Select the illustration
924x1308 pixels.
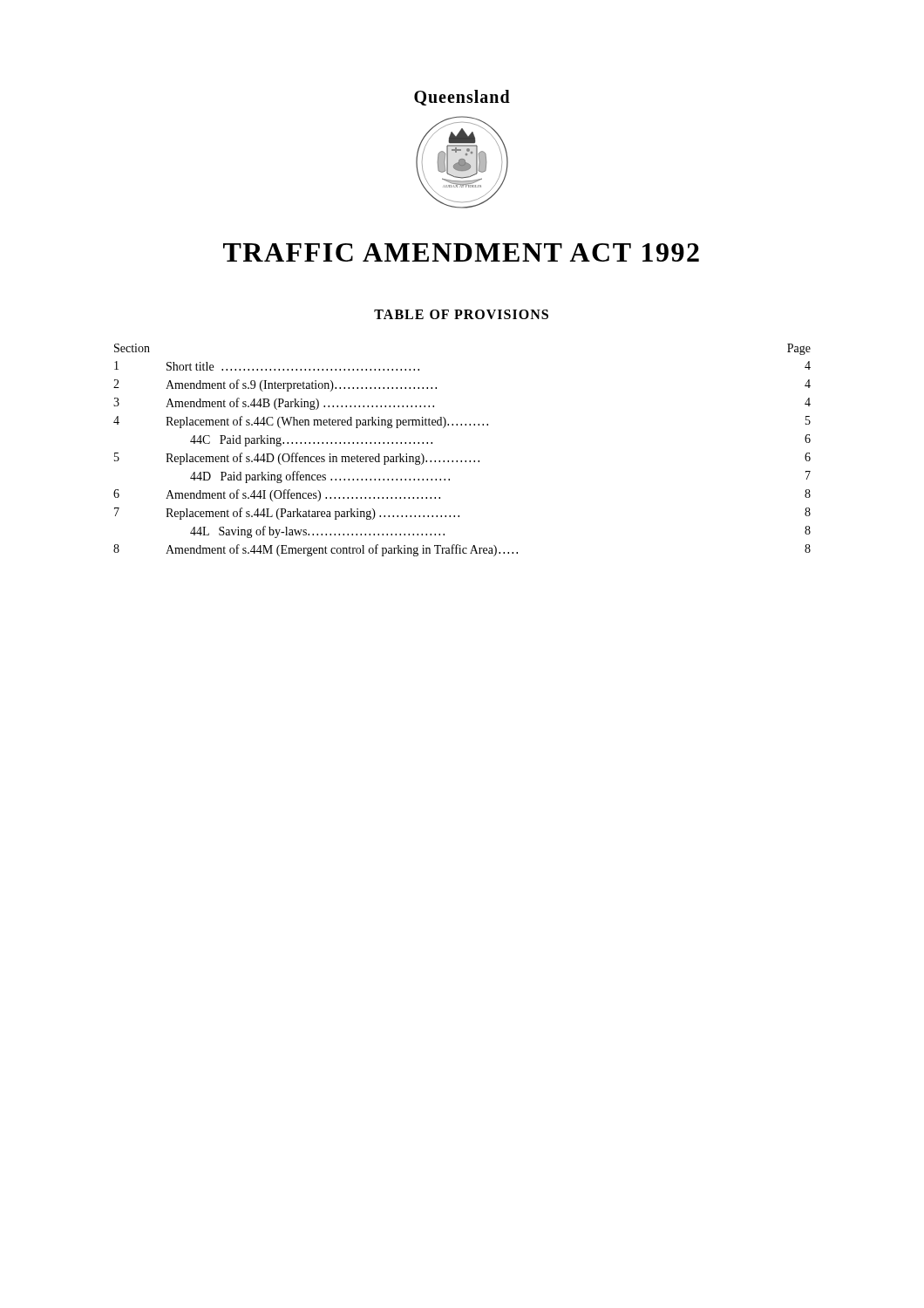pyautogui.click(x=462, y=162)
